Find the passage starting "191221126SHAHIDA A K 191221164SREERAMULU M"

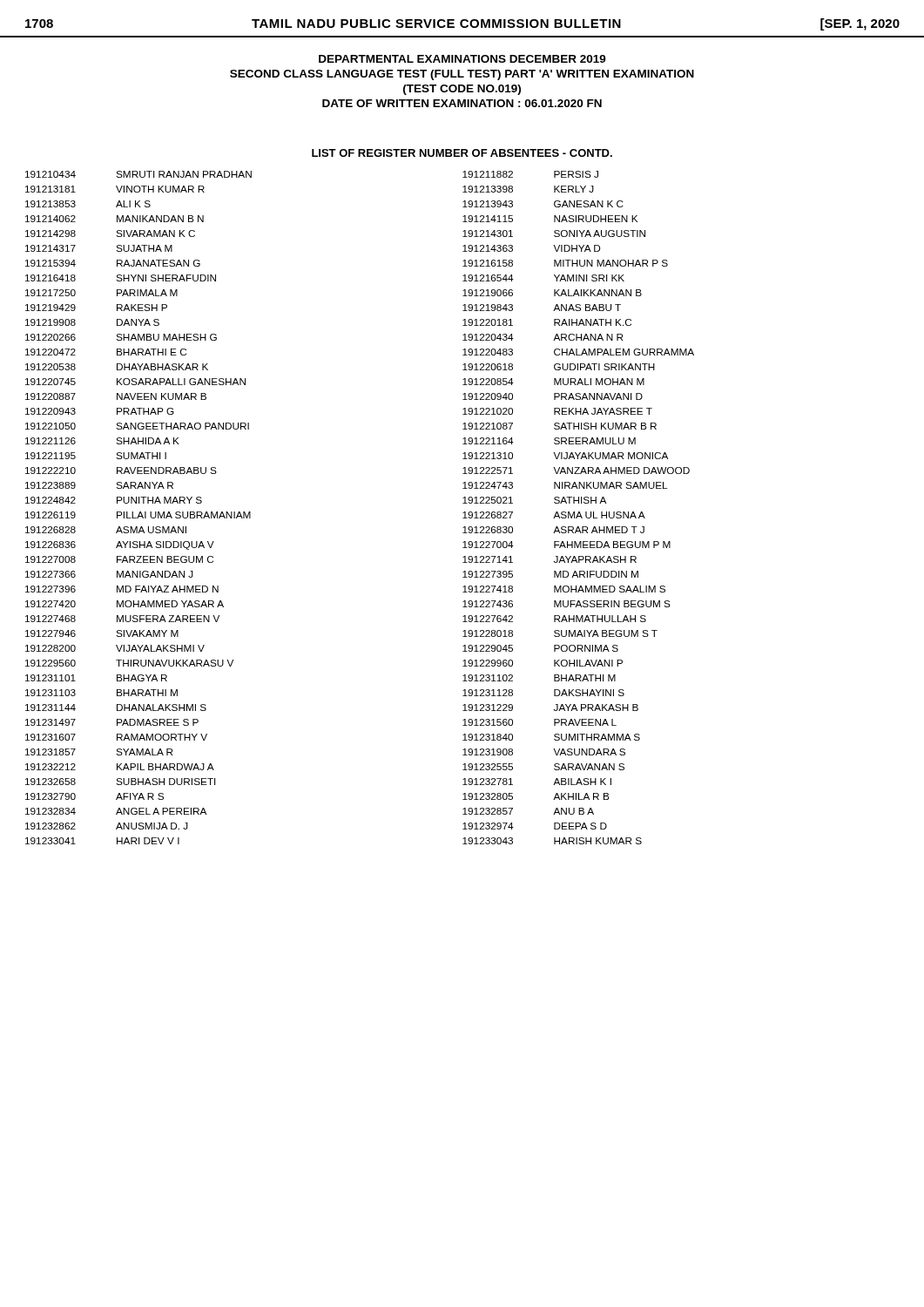462,441
